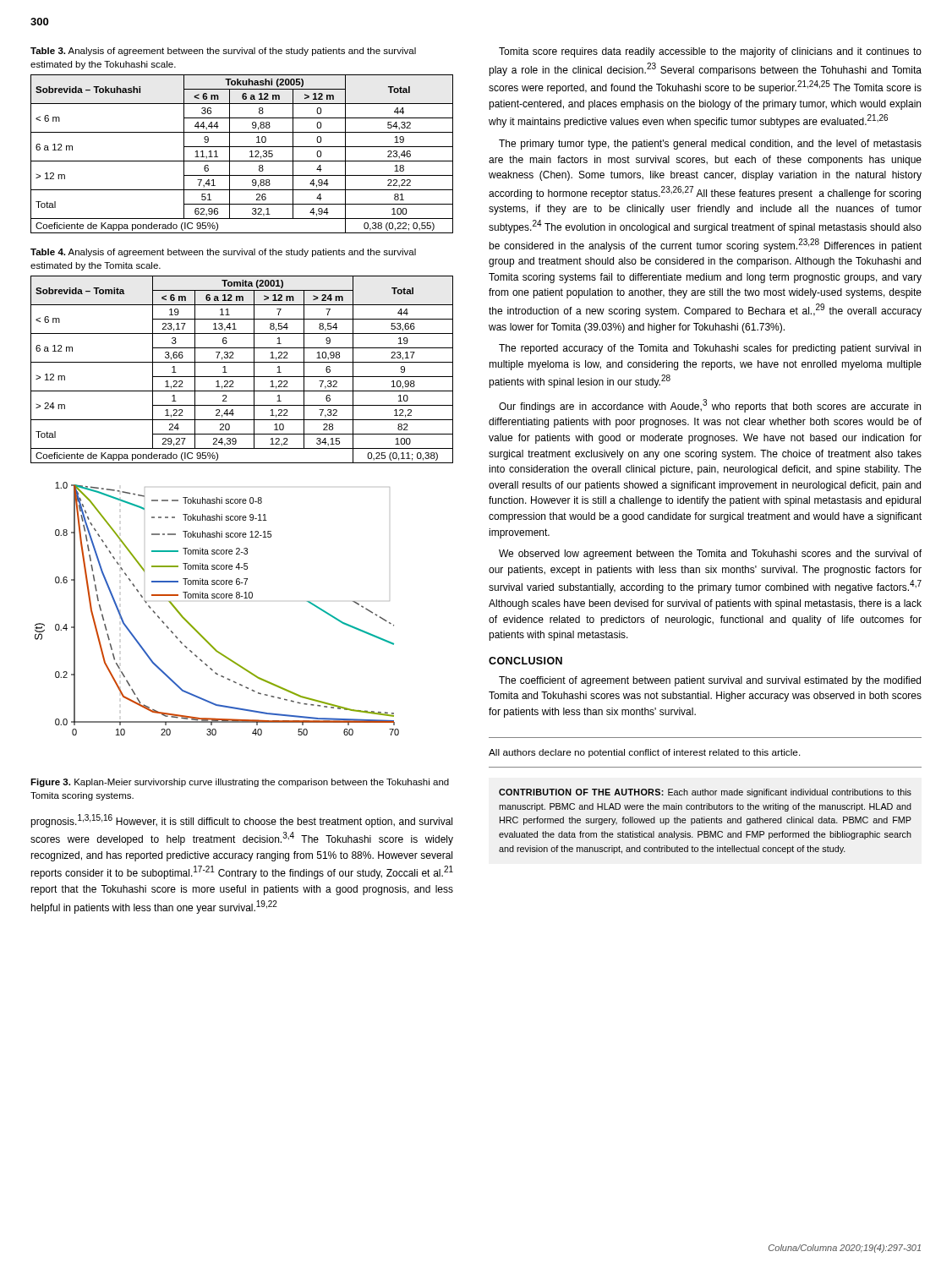
Task: Navigate to the region starting "The coefficient of agreement between"
Action: [x=705, y=696]
